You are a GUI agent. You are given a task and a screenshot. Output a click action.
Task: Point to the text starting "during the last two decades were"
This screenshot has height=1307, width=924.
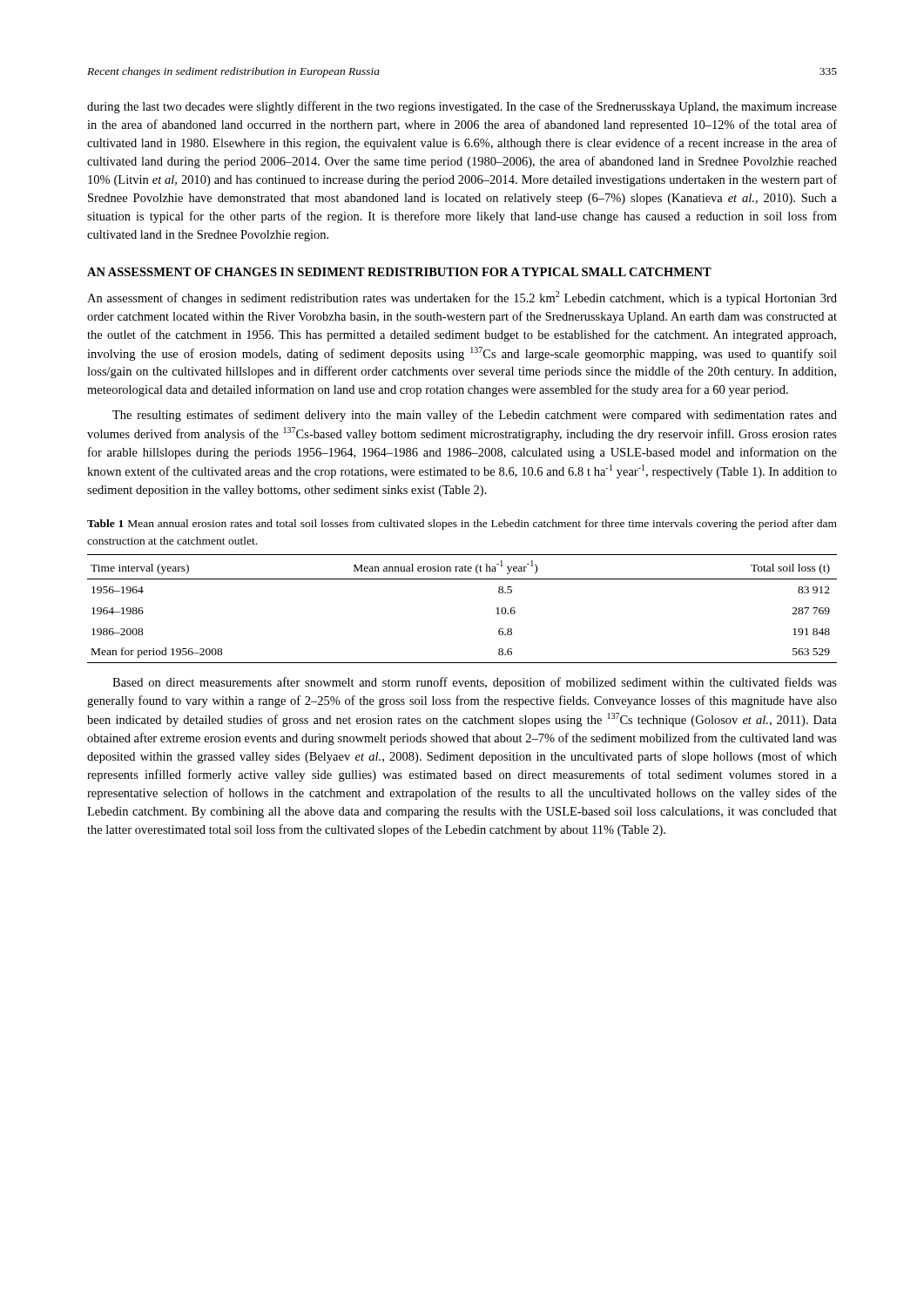462,170
